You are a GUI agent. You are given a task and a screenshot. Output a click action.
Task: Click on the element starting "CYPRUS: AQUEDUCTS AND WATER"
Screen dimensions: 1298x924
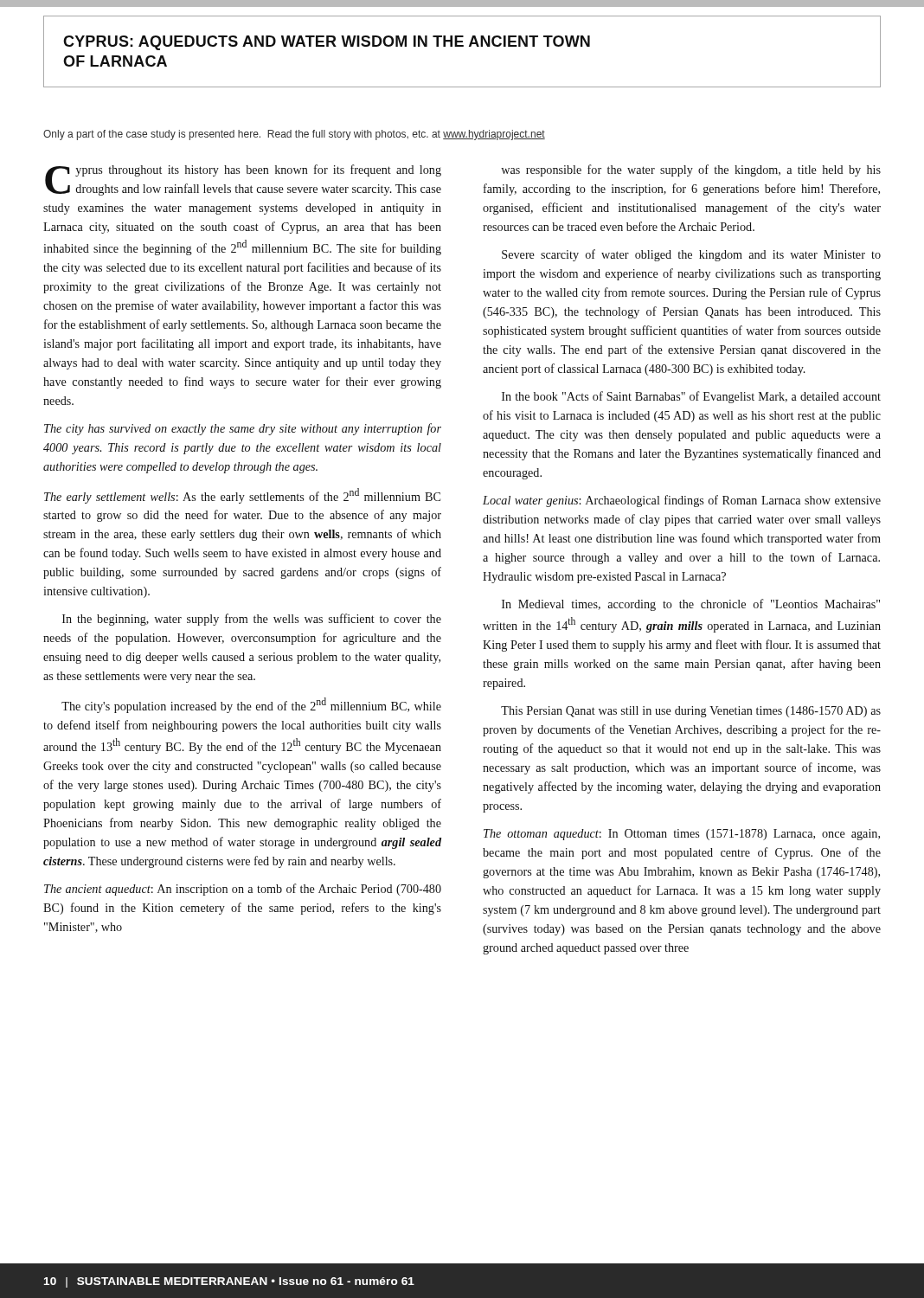[x=462, y=52]
